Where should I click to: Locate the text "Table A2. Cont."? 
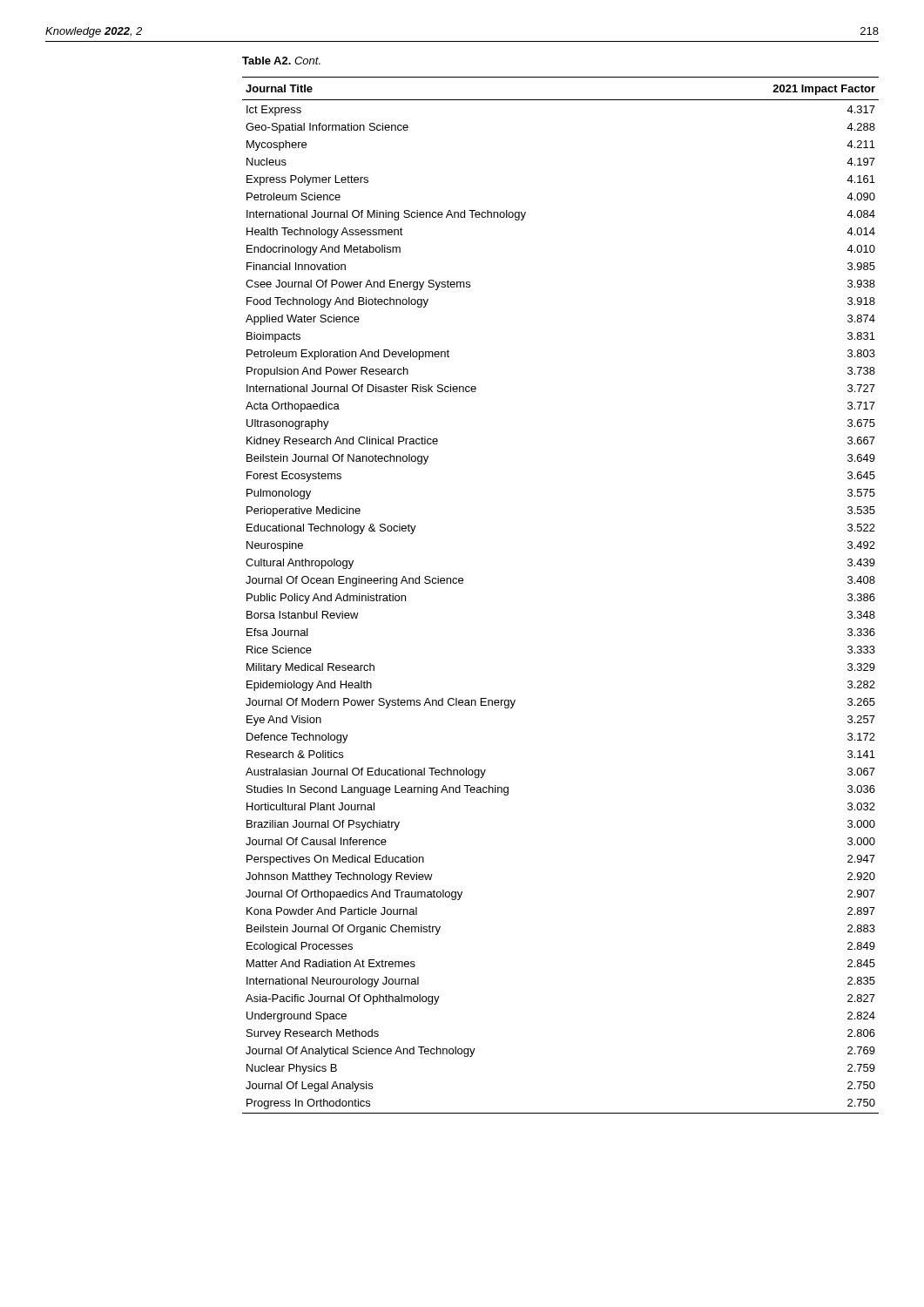pyautogui.click(x=282, y=61)
